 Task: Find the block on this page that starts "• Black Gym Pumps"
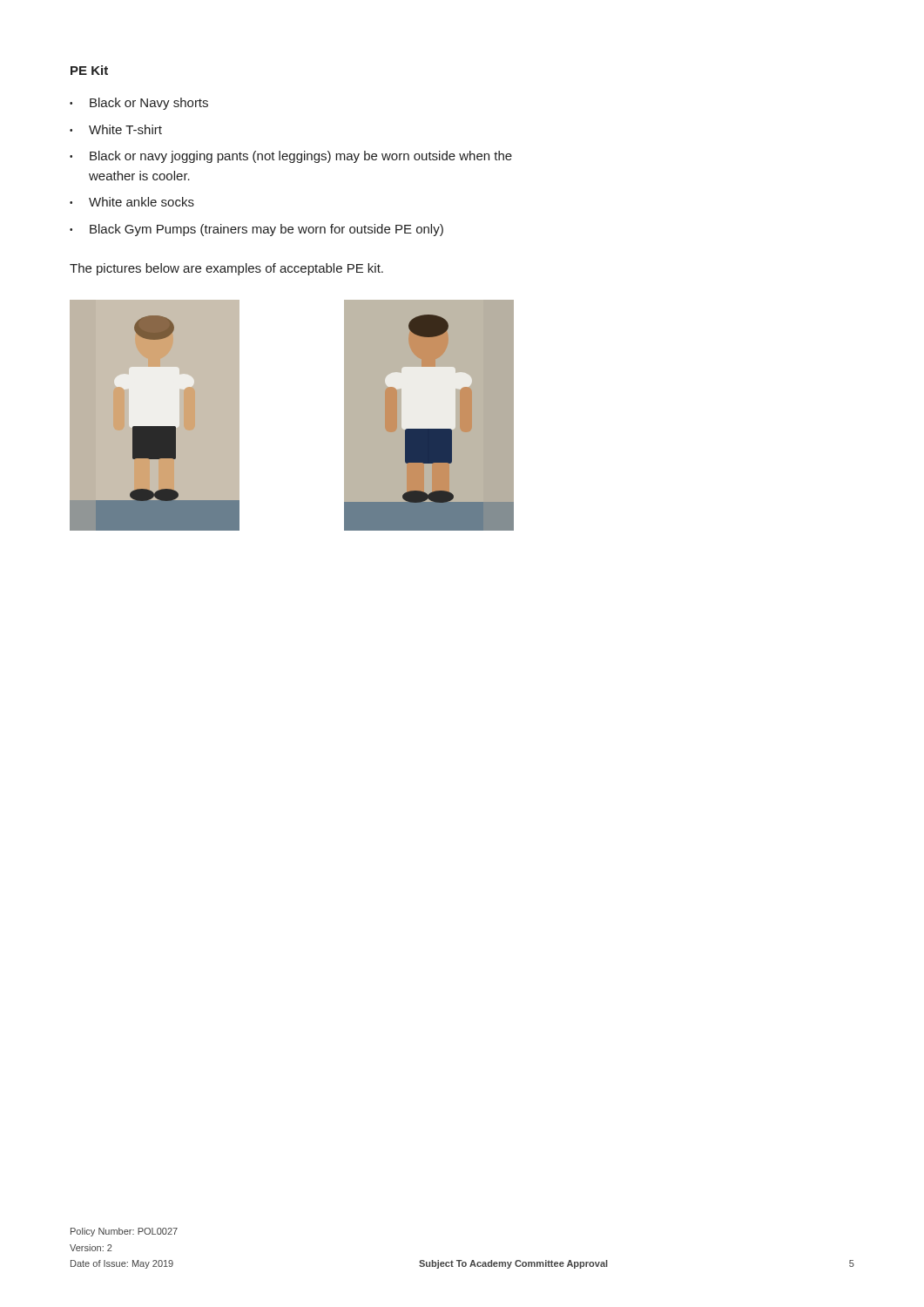click(257, 229)
